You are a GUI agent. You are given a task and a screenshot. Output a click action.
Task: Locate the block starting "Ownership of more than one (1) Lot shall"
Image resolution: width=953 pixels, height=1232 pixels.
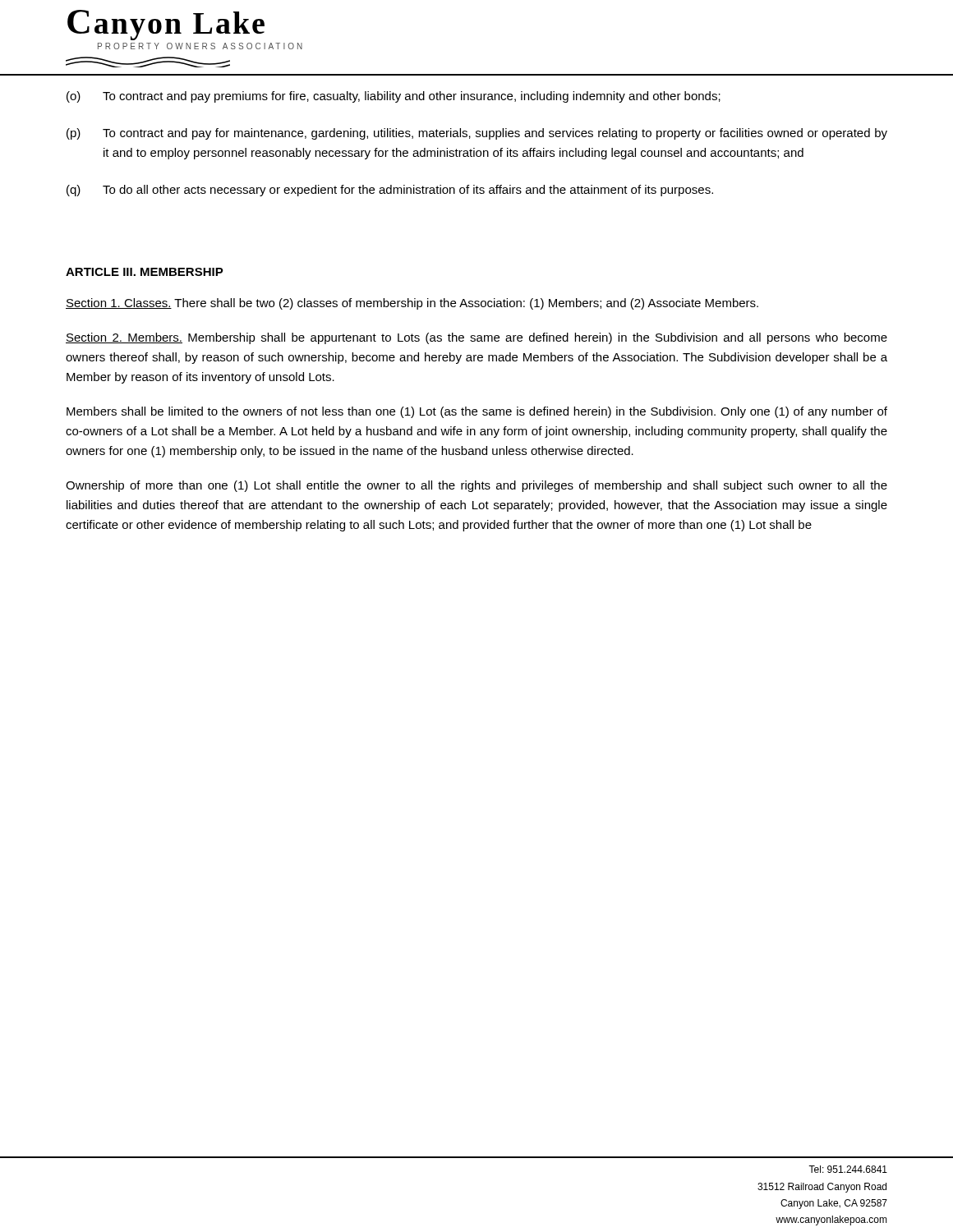tap(476, 505)
